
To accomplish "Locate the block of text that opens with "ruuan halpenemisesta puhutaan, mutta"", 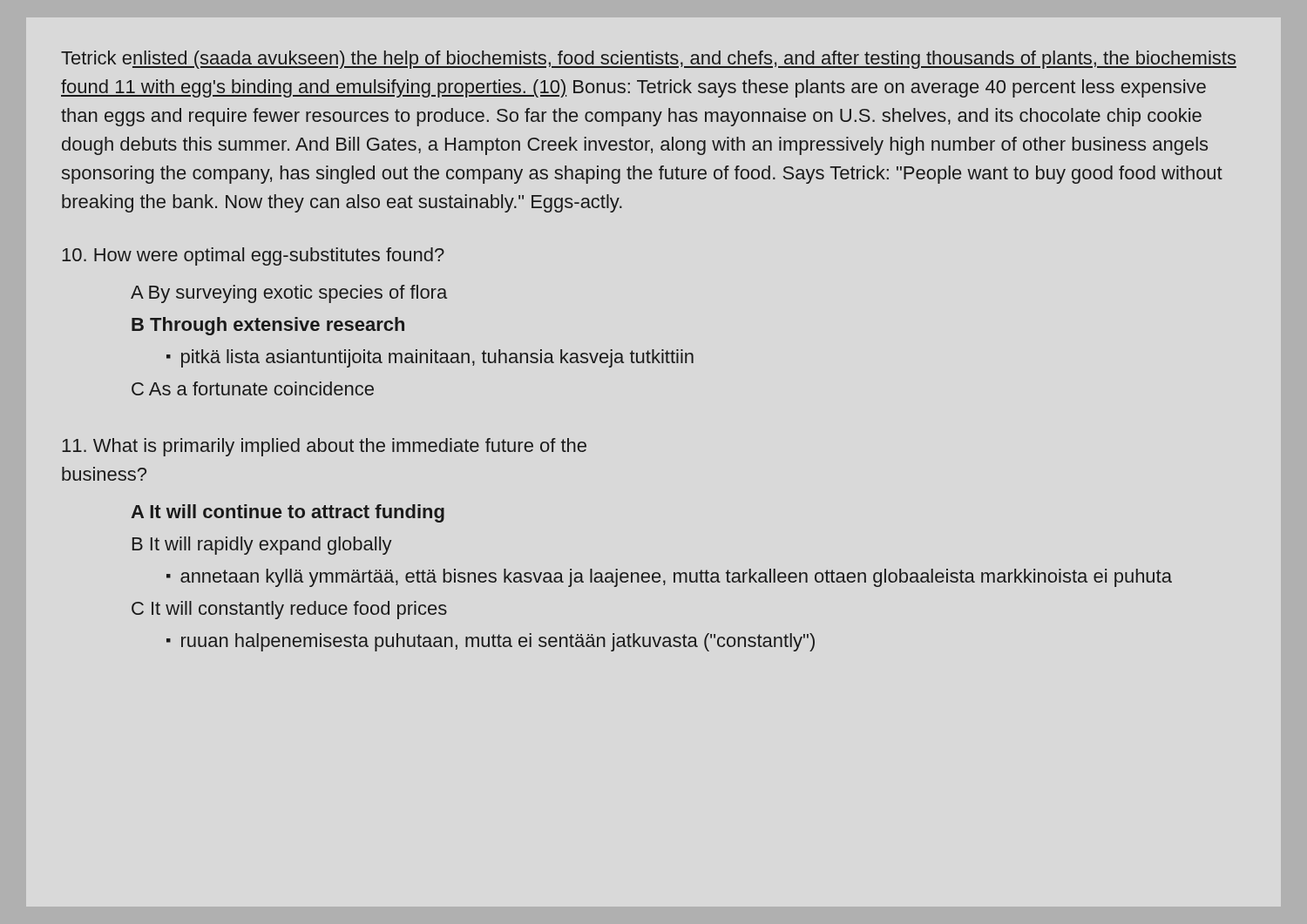I will coord(713,641).
